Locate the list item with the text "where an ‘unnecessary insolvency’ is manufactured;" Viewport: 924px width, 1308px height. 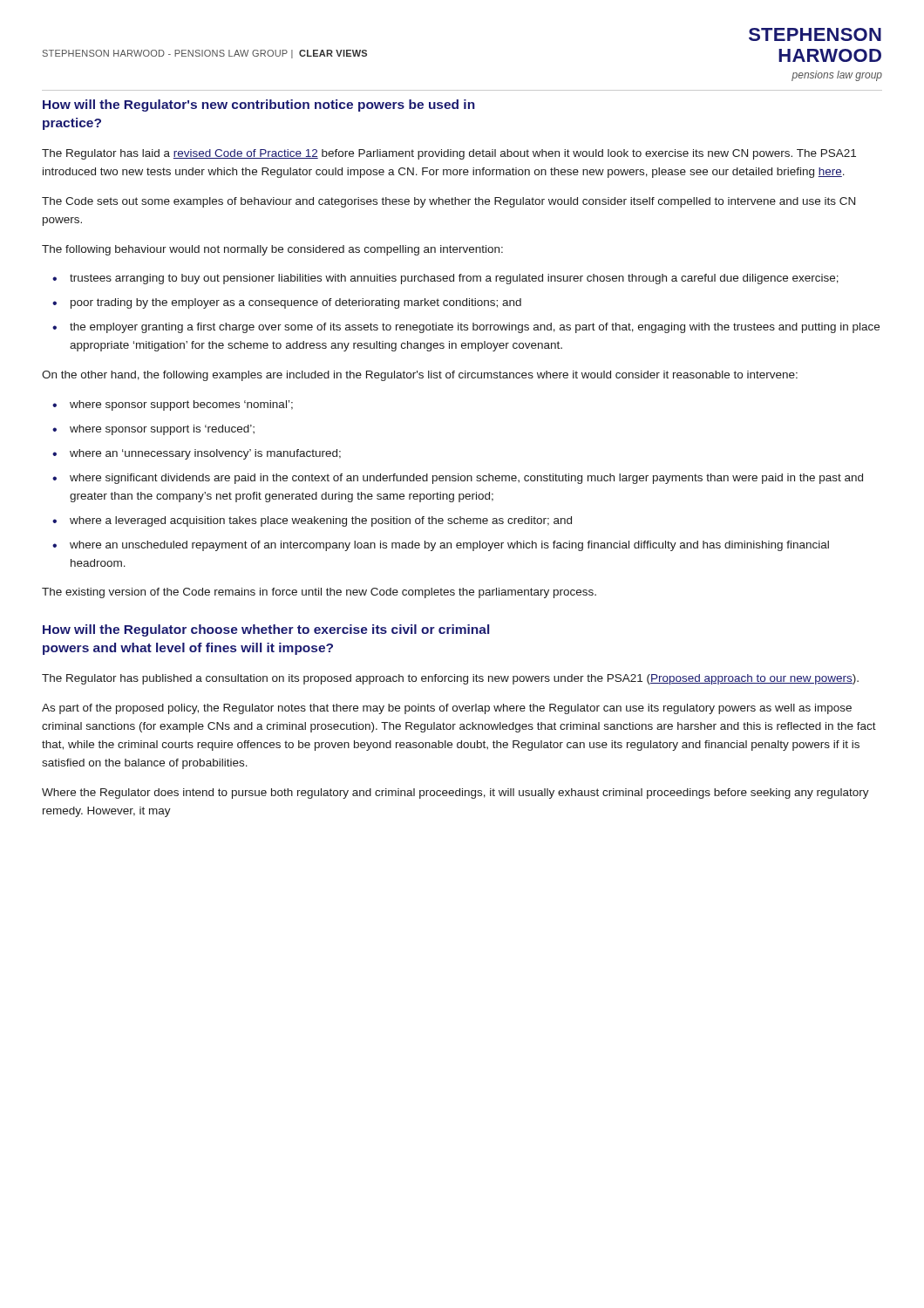[206, 453]
